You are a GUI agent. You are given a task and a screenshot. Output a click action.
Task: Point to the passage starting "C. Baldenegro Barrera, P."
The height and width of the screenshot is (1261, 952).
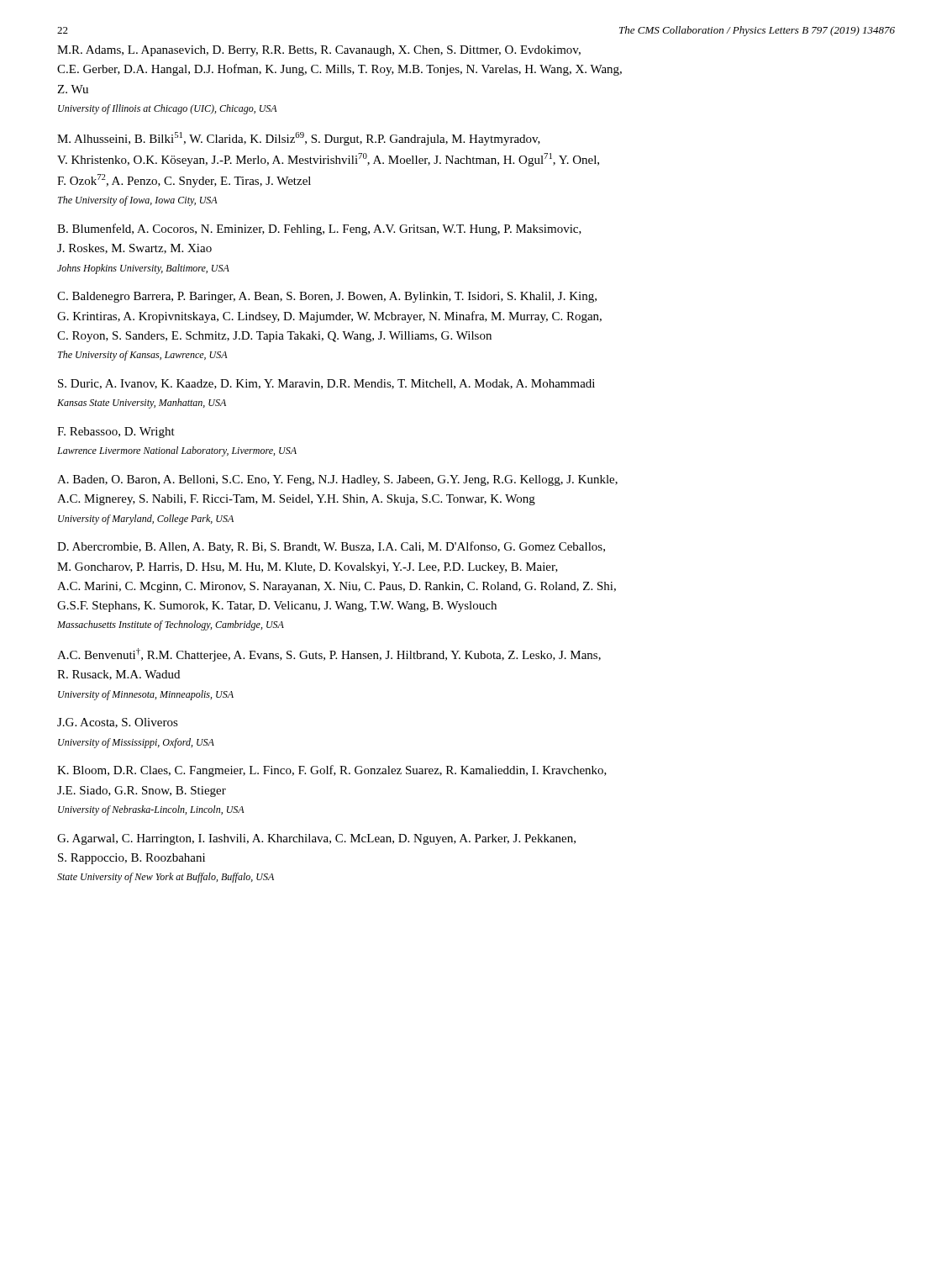pyautogui.click(x=330, y=316)
